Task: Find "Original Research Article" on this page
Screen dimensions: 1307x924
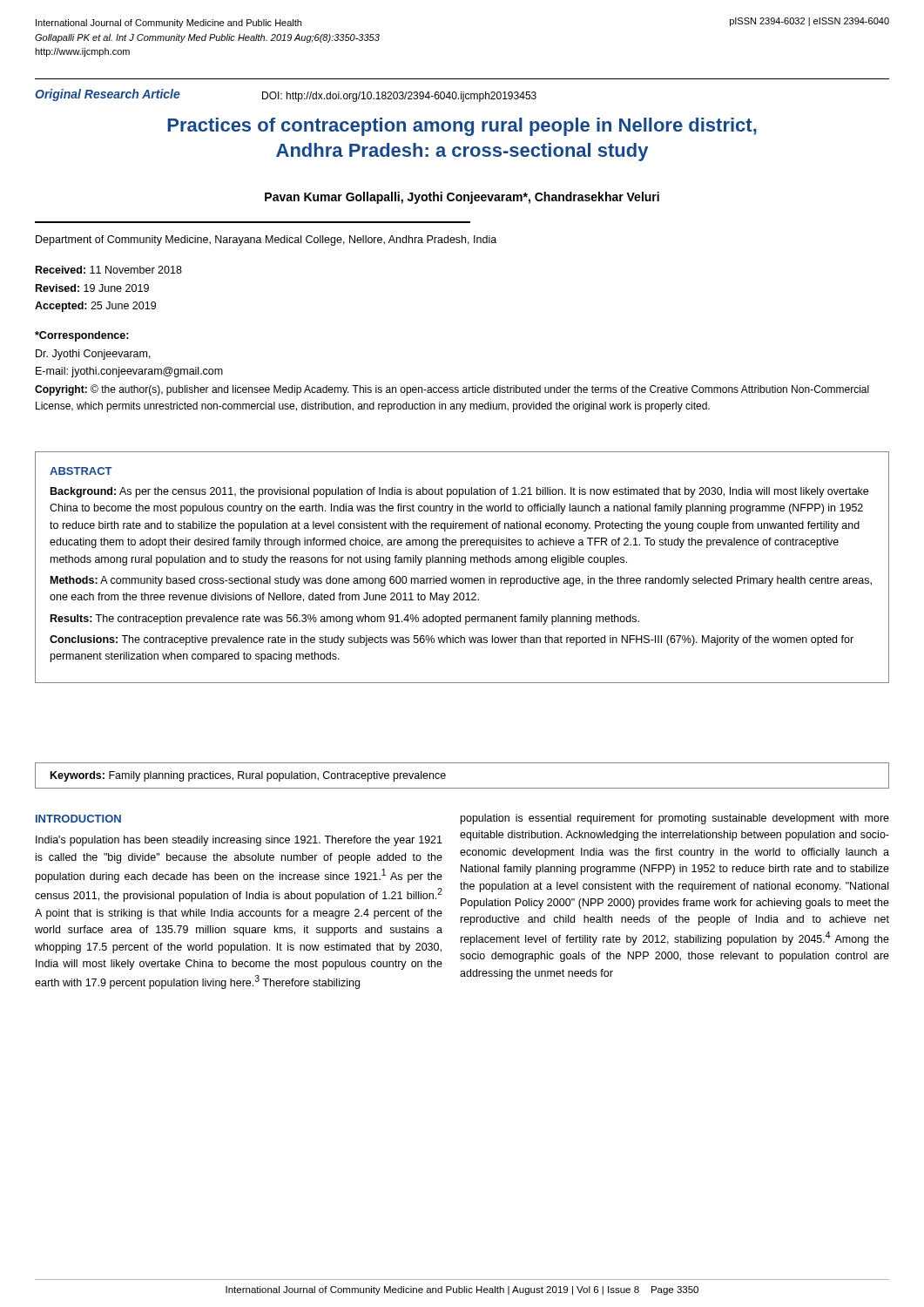Action: click(x=107, y=94)
